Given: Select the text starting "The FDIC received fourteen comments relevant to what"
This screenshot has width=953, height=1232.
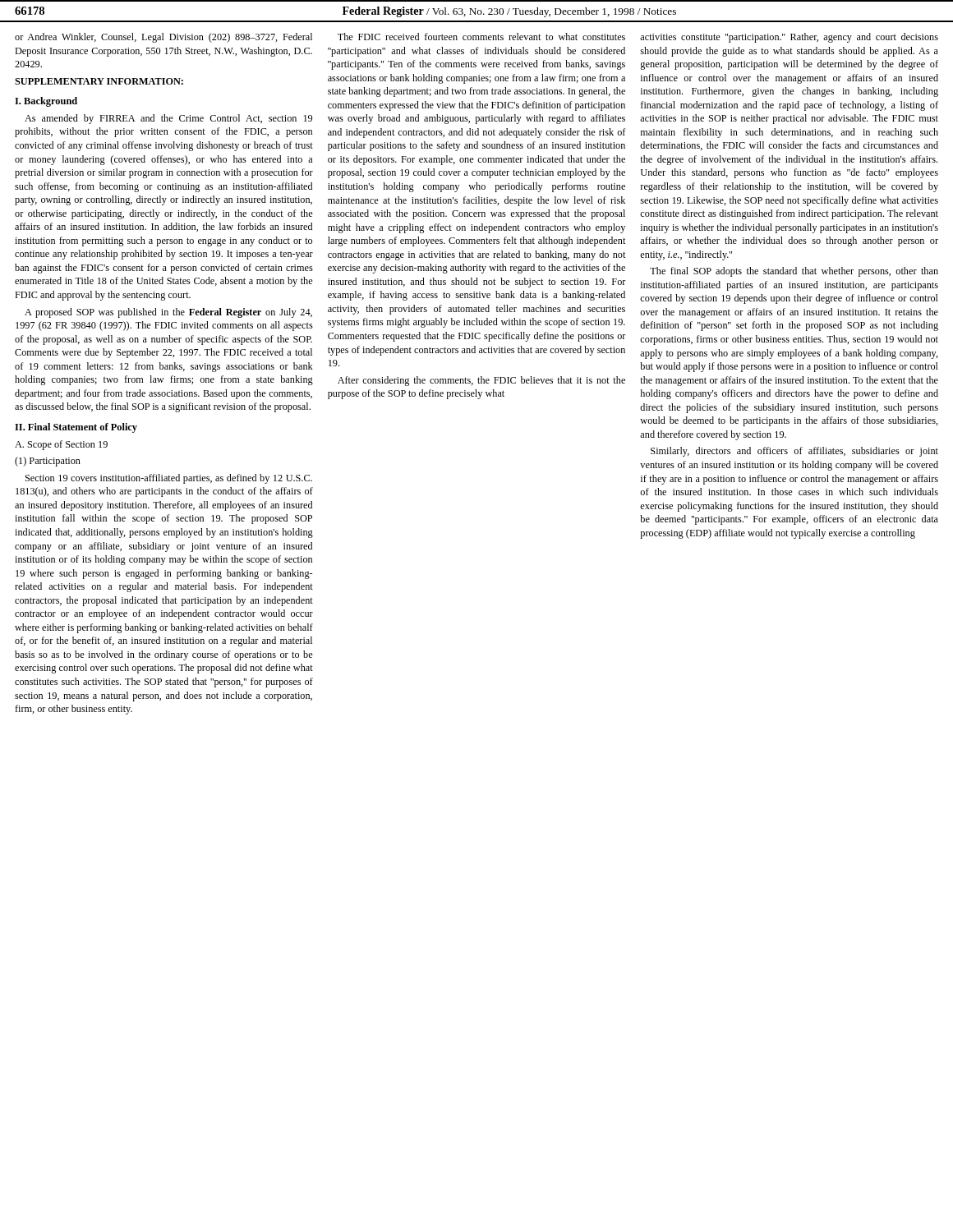Looking at the screenshot, I should (476, 216).
